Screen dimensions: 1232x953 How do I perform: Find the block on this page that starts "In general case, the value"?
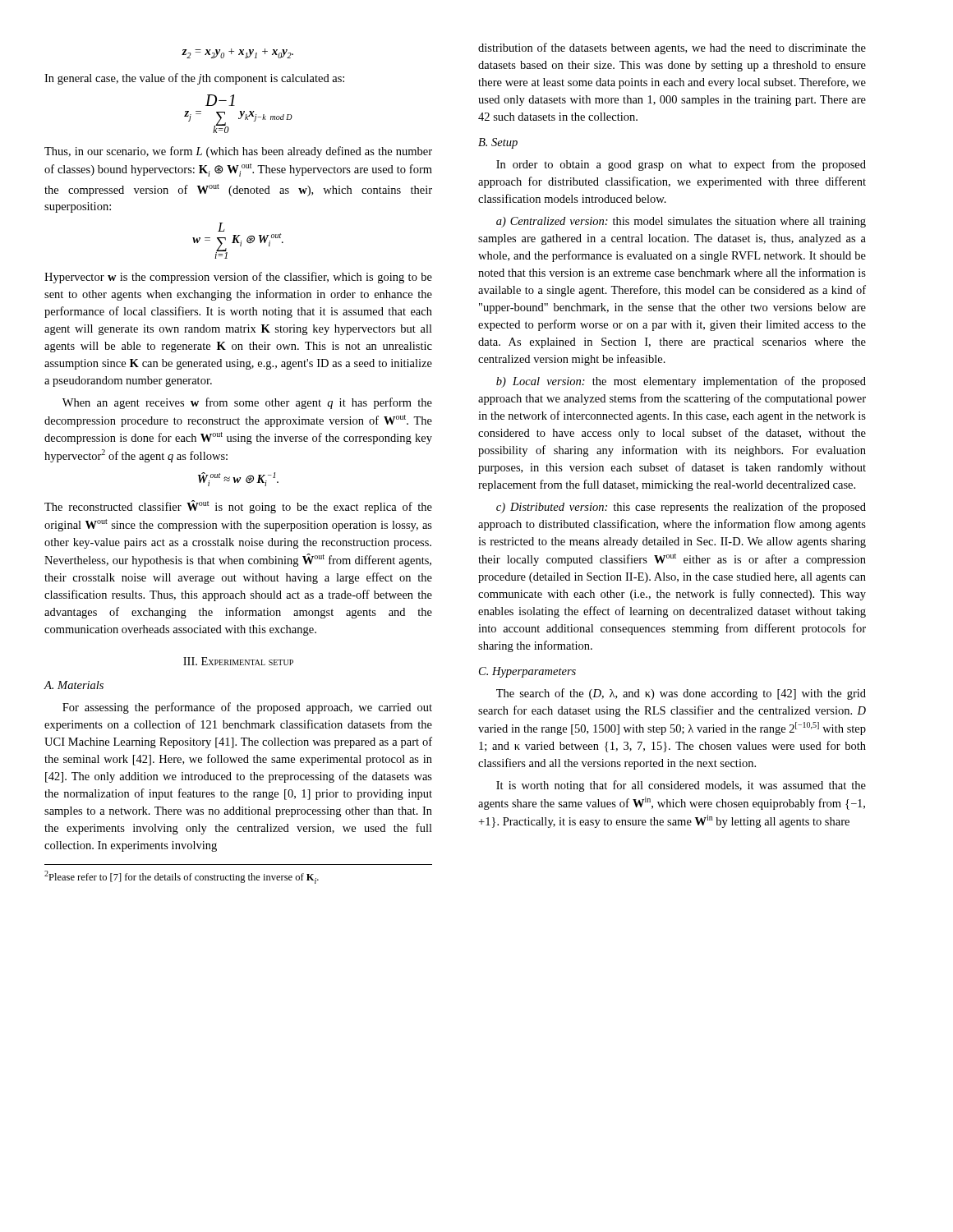[238, 79]
